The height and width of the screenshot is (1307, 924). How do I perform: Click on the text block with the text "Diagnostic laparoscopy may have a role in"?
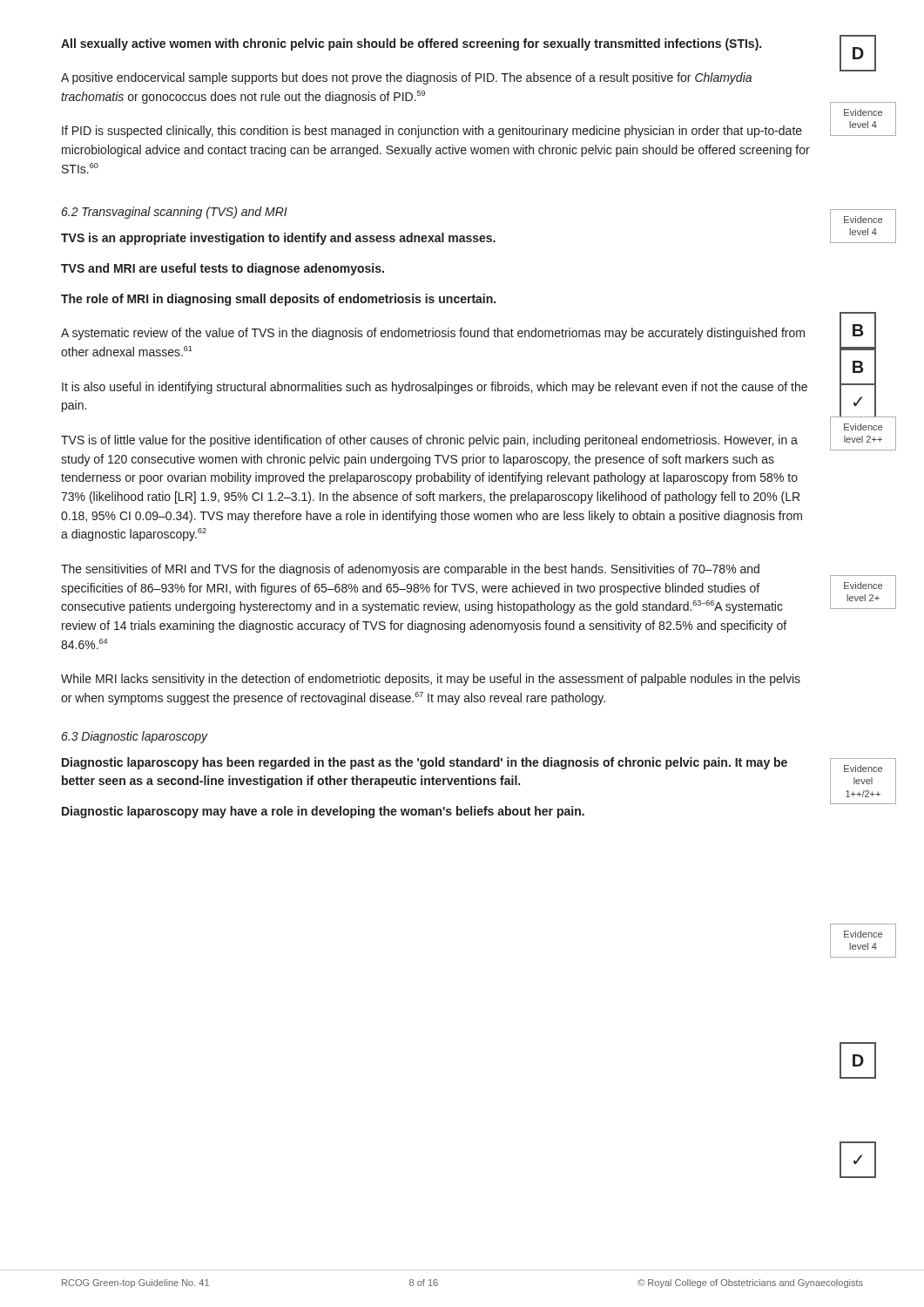[435, 811]
